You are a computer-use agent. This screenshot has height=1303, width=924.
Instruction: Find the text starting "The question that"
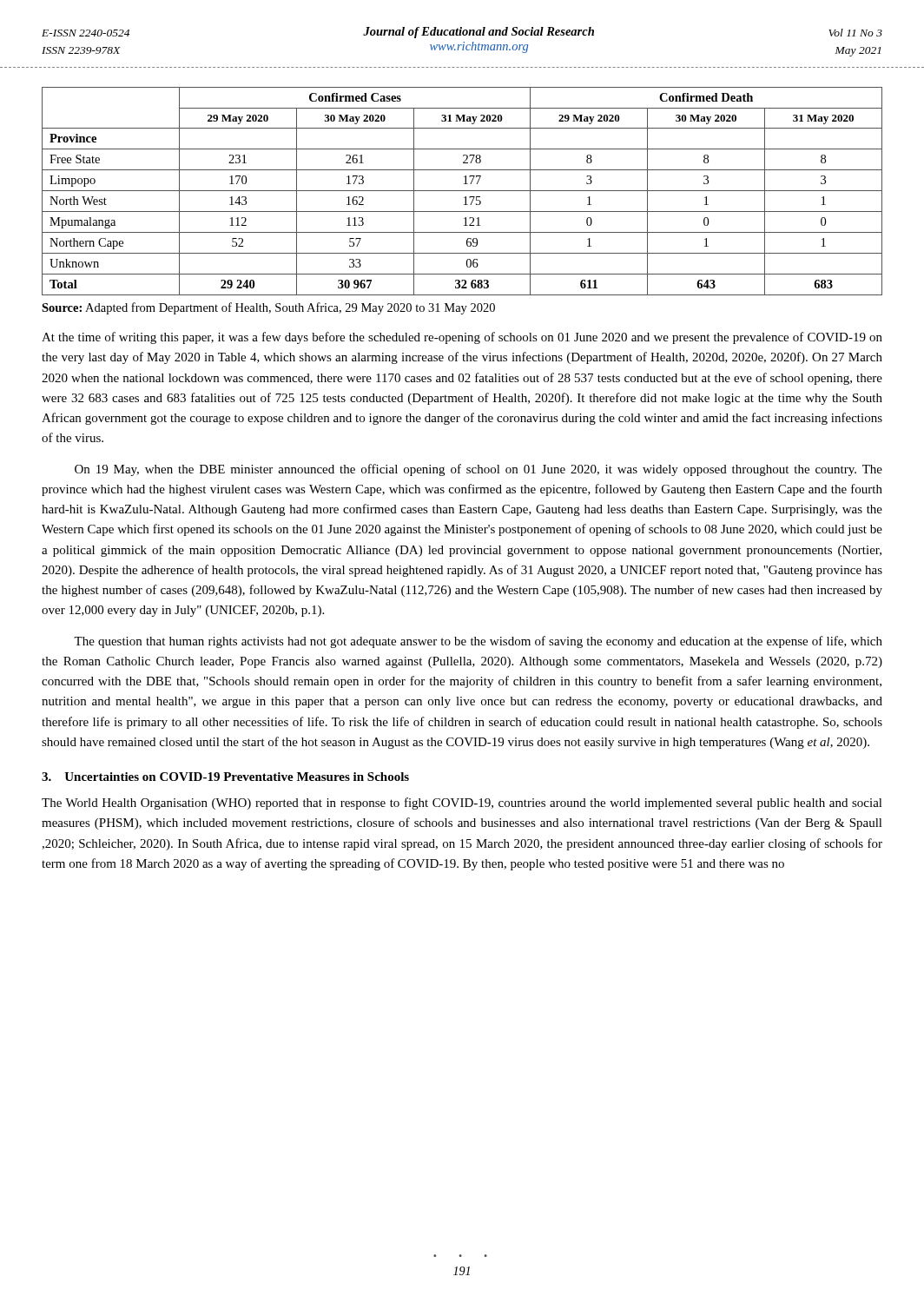(x=462, y=691)
